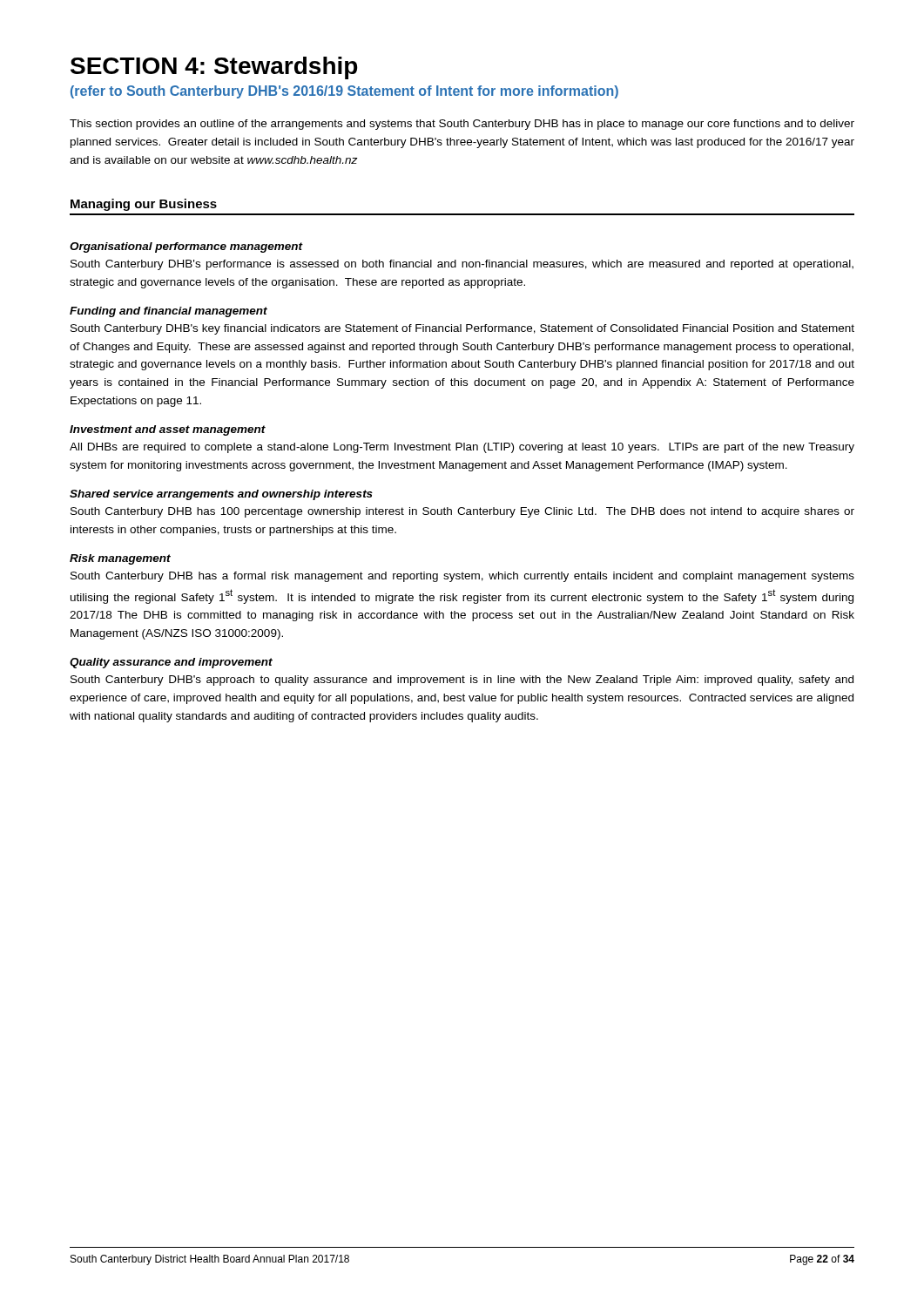Where is the passage that starts "All DHBs are required to complete a stand-alone"?
This screenshot has width=924, height=1307.
point(462,456)
